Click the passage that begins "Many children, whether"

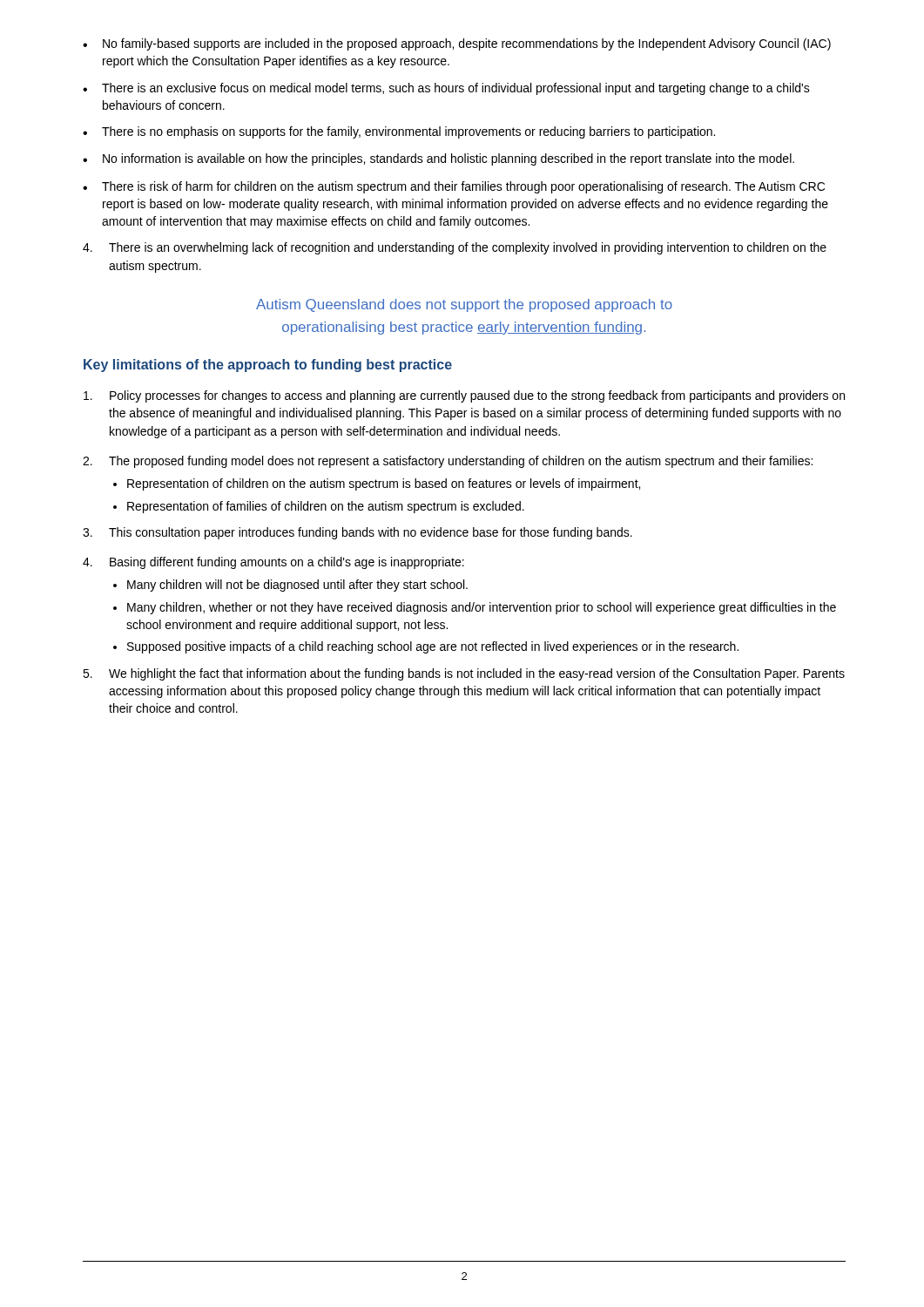[481, 616]
